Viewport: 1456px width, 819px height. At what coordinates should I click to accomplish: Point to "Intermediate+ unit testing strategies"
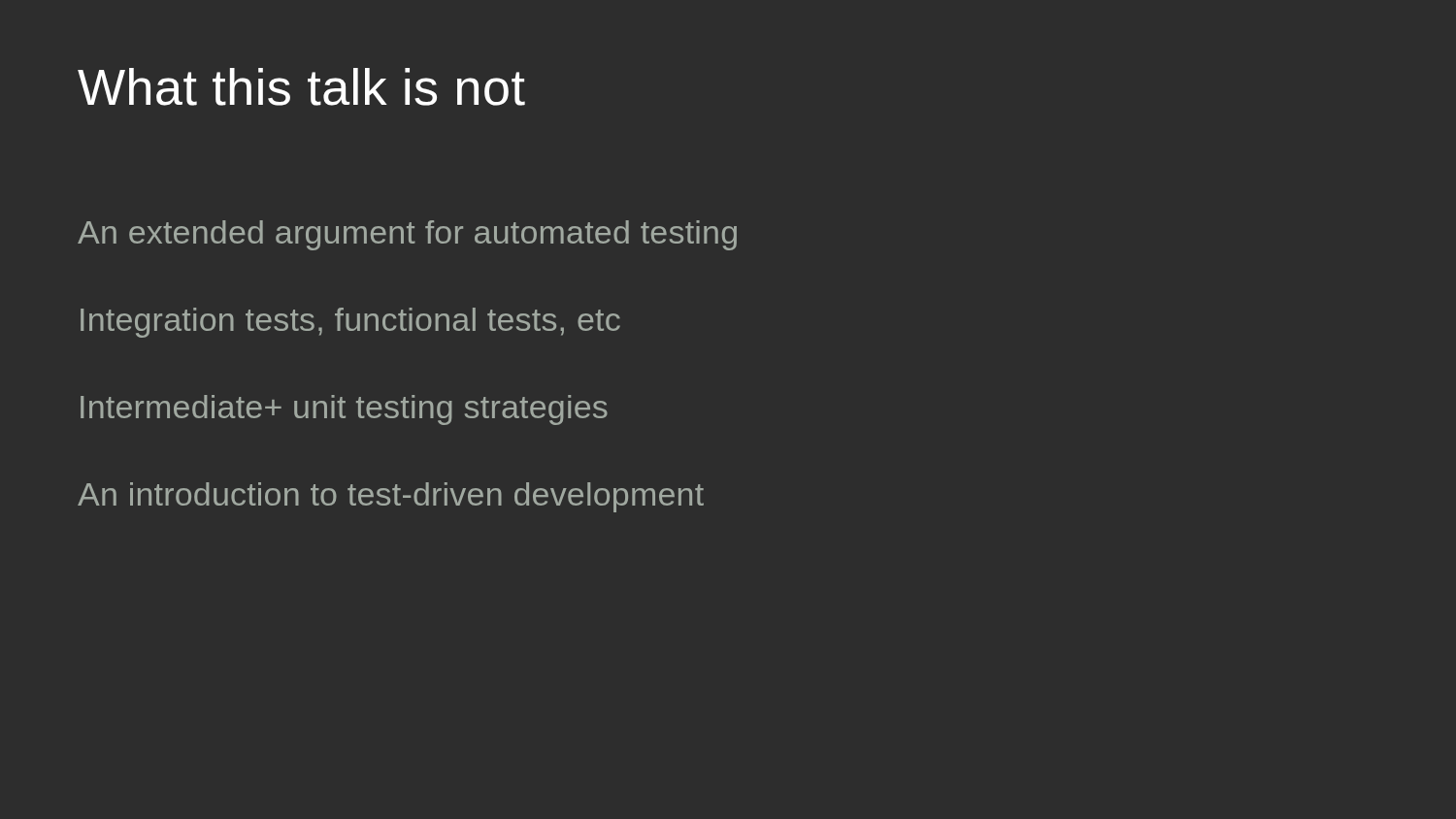[343, 407]
